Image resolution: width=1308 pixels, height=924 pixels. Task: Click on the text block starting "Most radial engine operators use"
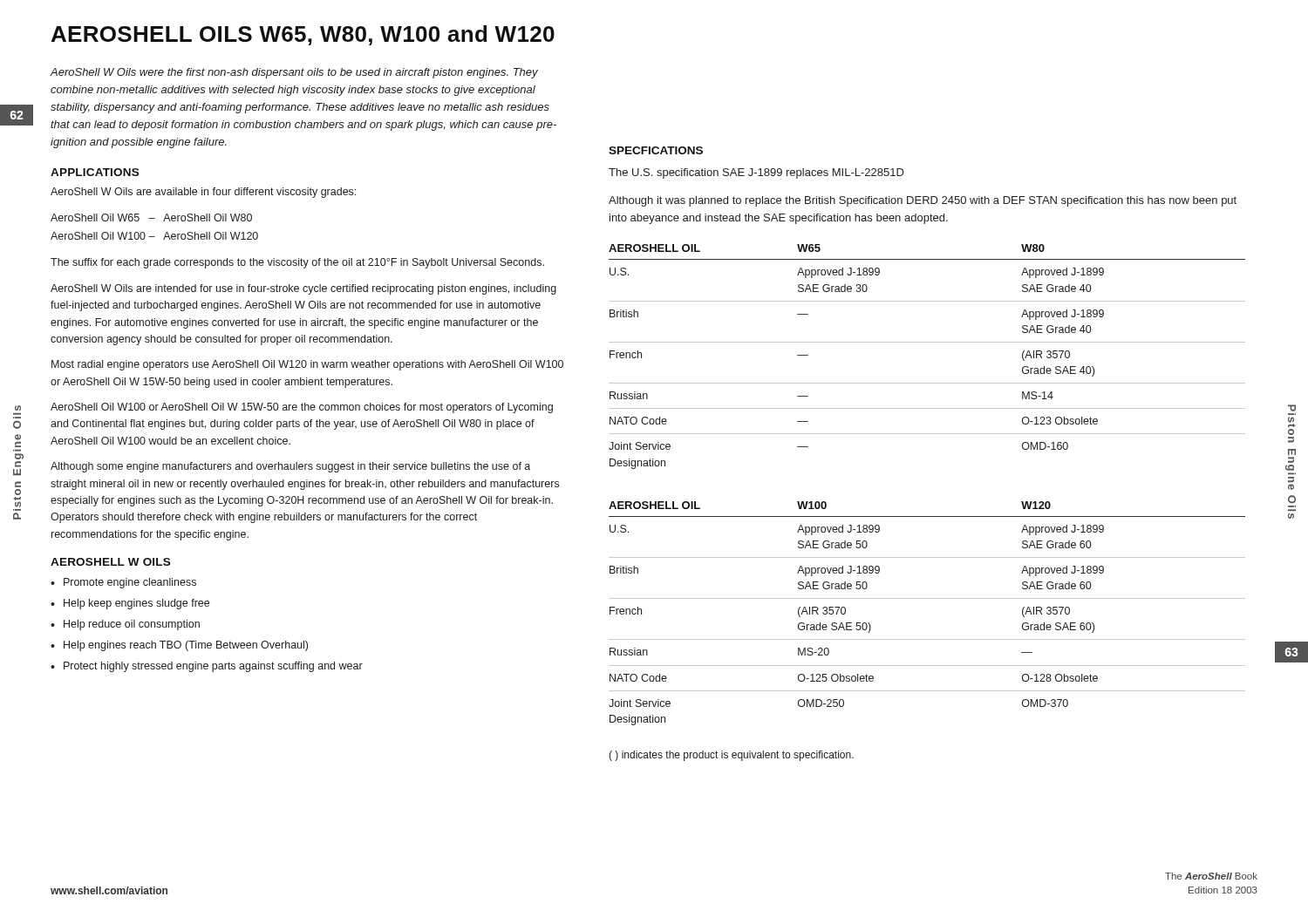[x=307, y=373]
